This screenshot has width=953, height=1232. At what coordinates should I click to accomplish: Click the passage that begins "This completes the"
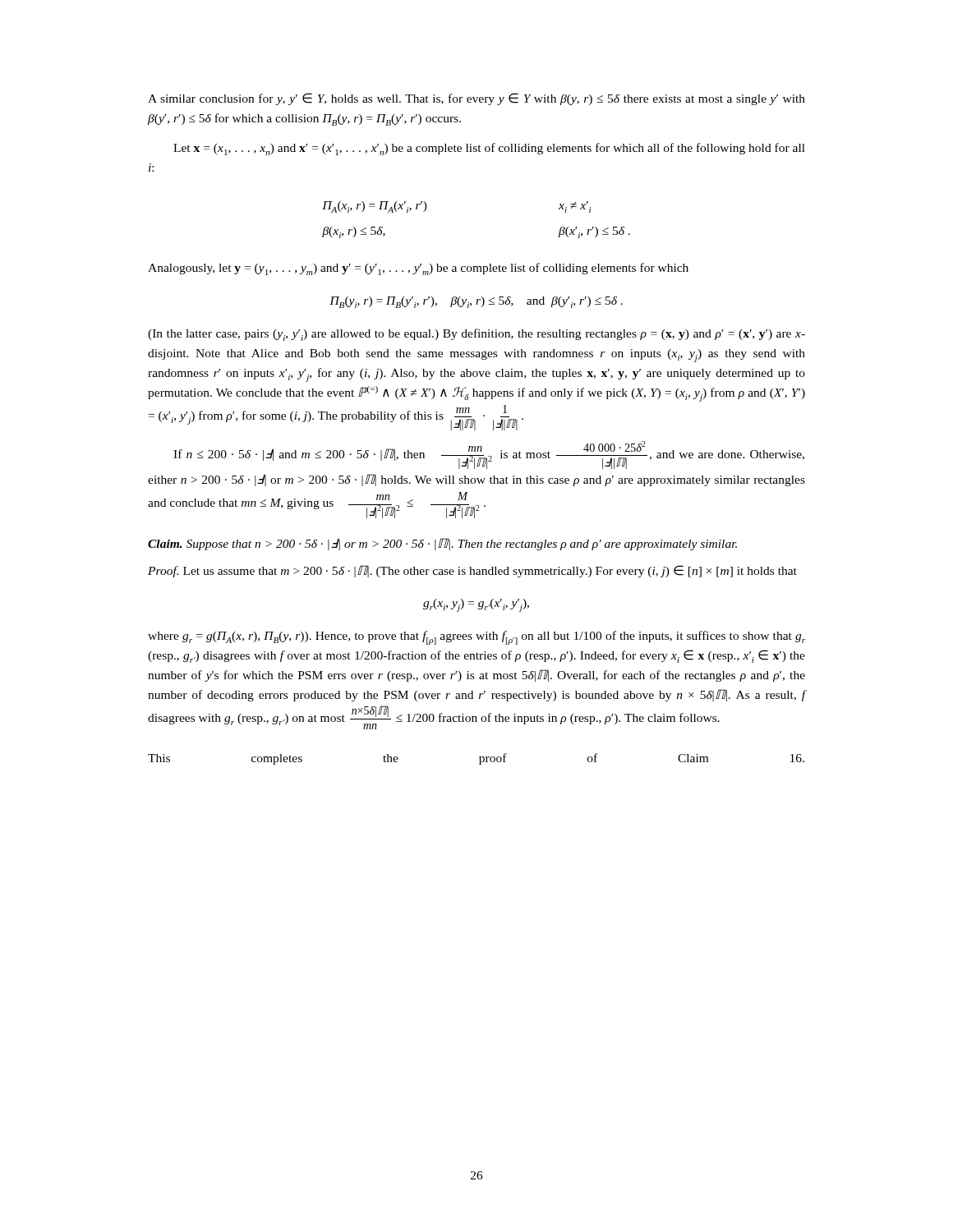[x=476, y=767]
